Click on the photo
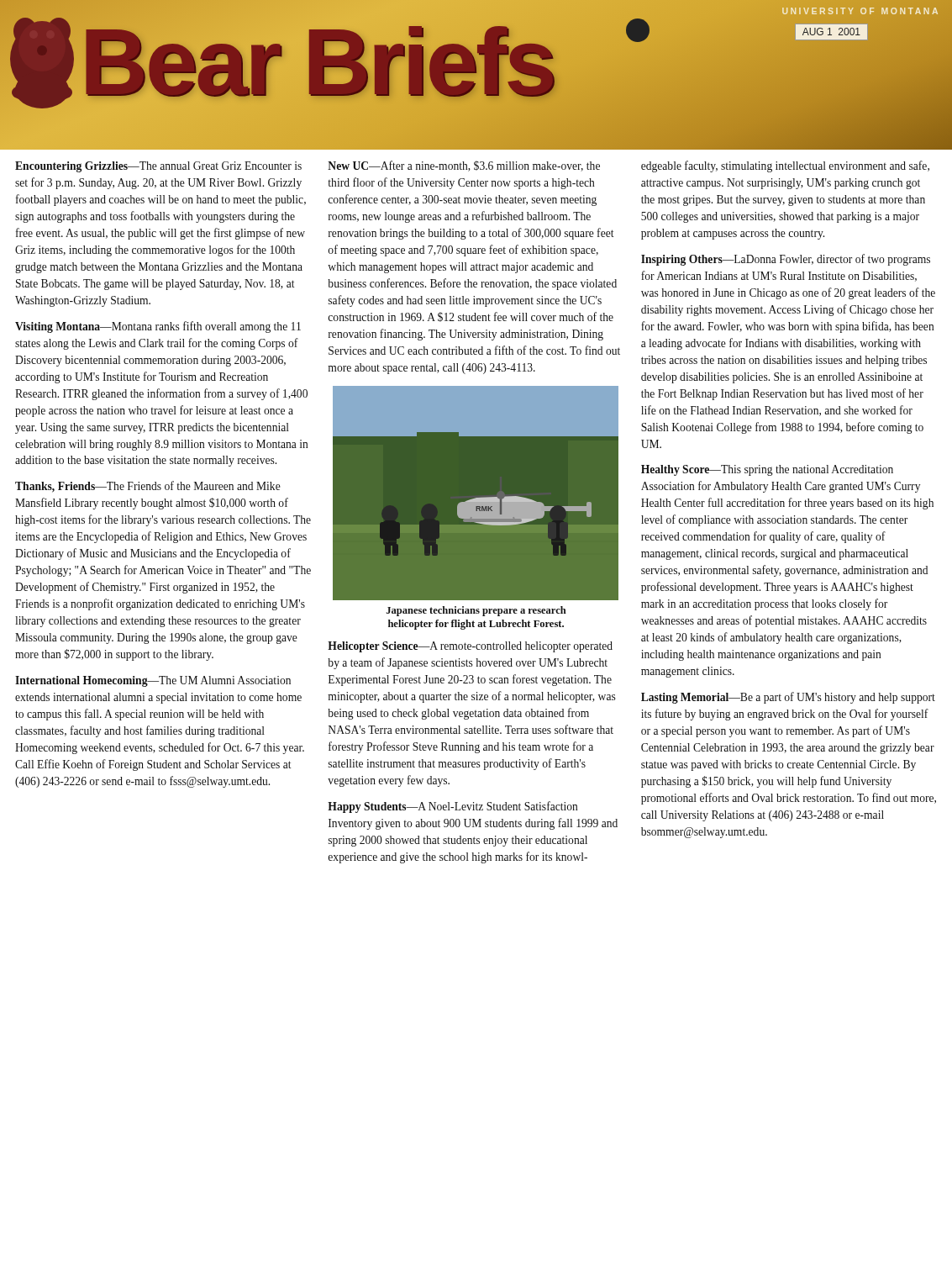952x1261 pixels. pyautogui.click(x=476, y=493)
